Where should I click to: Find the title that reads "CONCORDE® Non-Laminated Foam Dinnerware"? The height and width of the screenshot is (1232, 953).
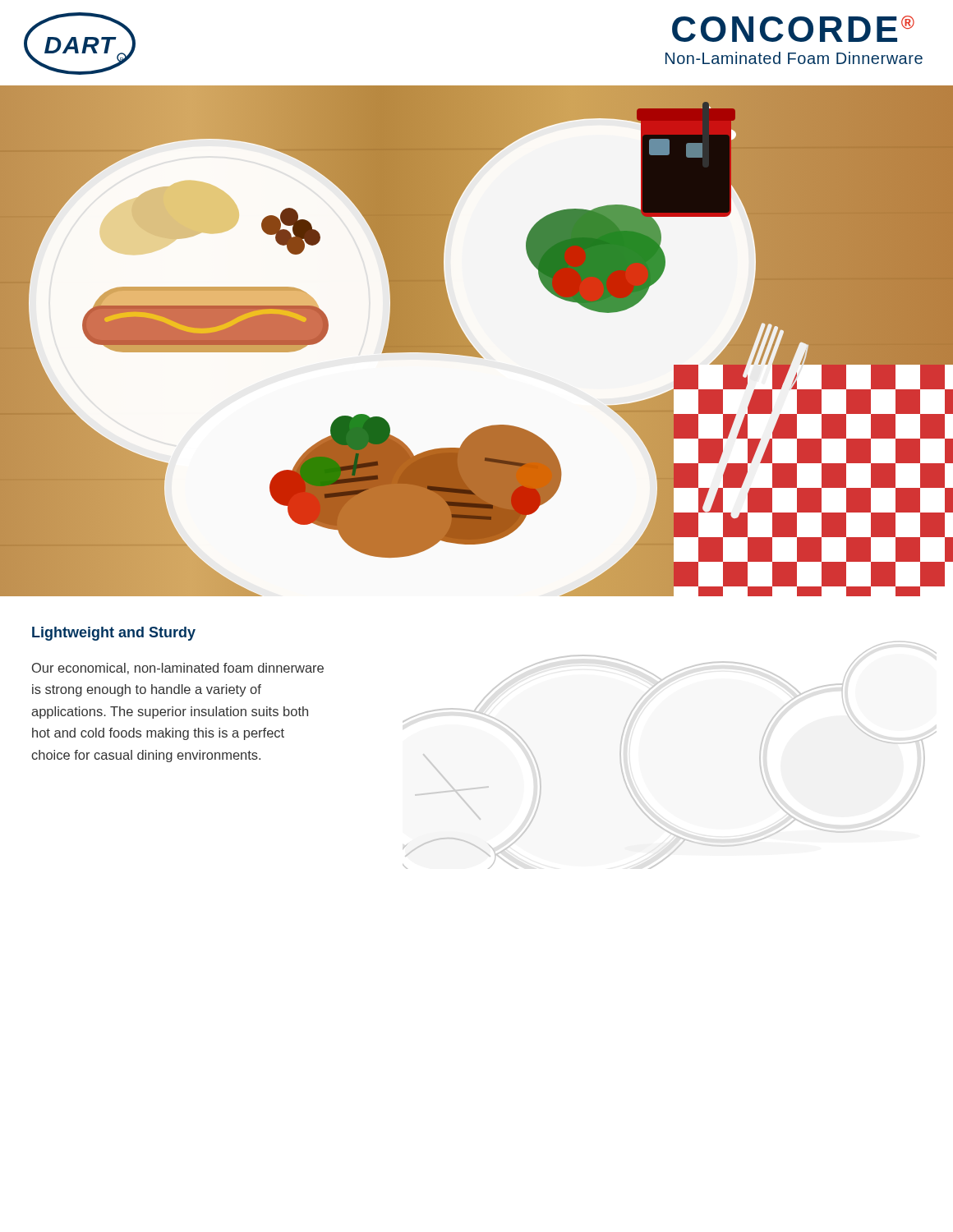point(794,40)
